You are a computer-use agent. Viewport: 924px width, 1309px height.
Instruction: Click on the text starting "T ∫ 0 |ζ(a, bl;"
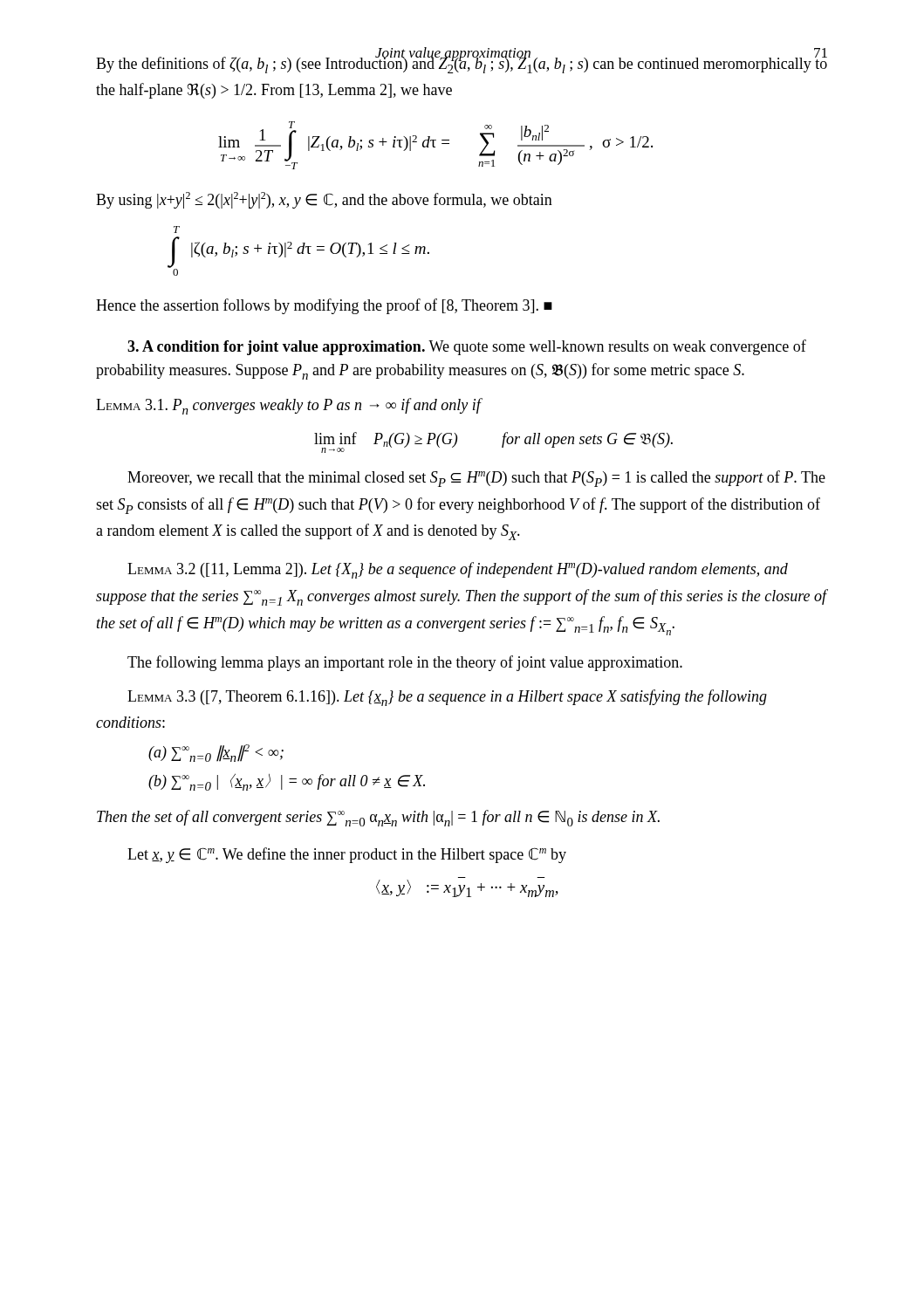point(349,251)
